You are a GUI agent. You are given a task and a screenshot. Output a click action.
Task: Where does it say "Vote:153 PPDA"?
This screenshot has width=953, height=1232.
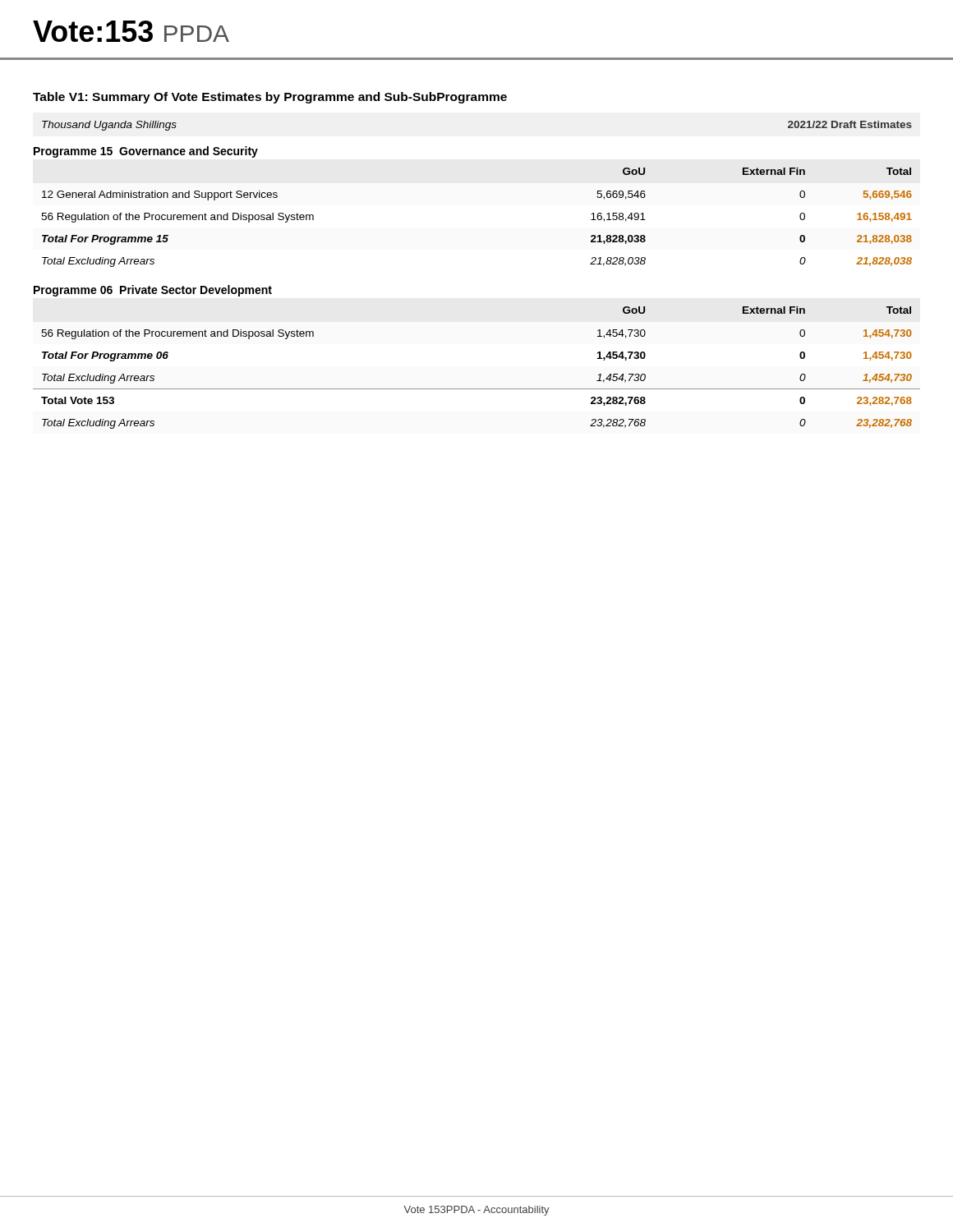[x=131, y=32]
